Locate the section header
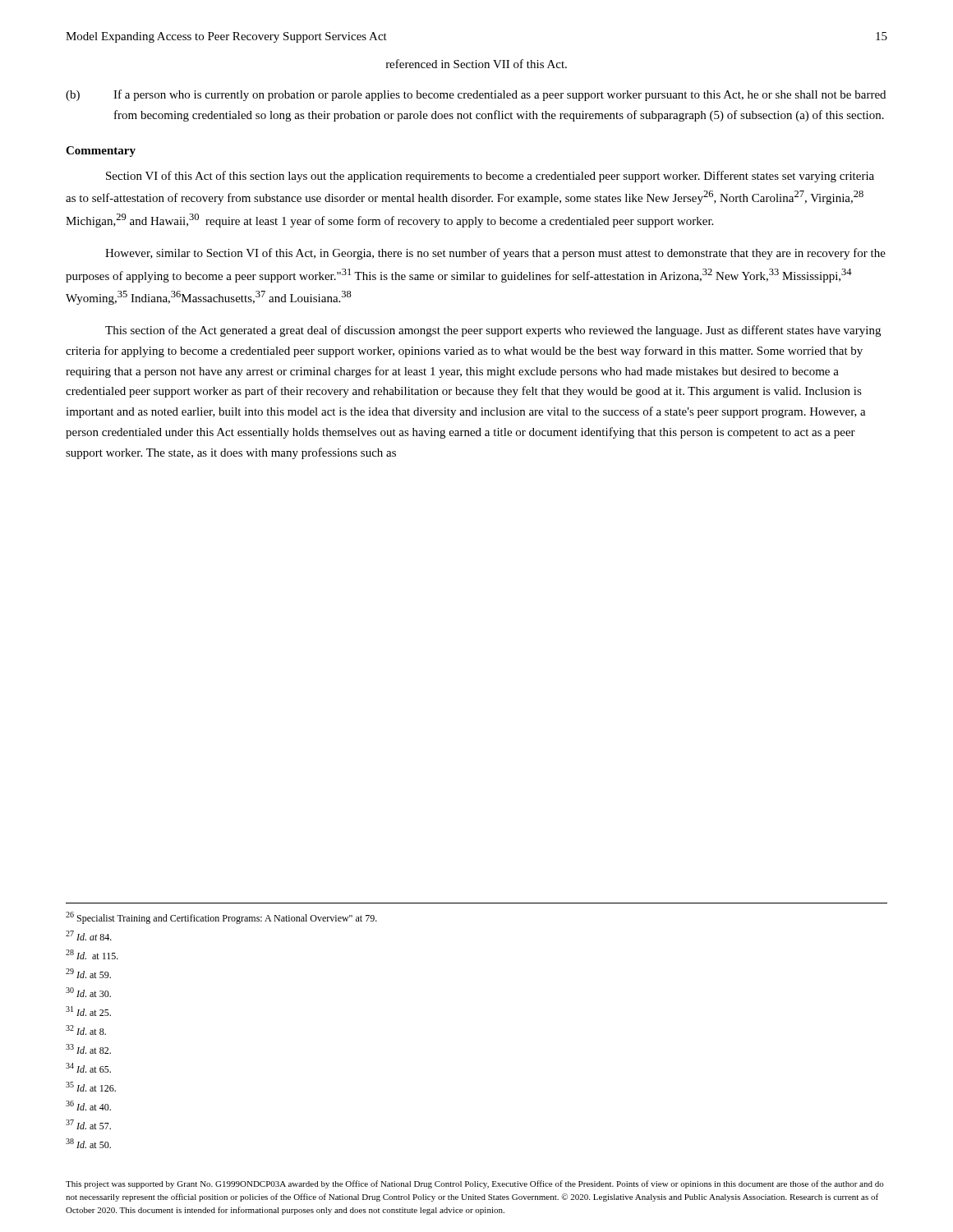Viewport: 953px width, 1232px height. [x=101, y=150]
